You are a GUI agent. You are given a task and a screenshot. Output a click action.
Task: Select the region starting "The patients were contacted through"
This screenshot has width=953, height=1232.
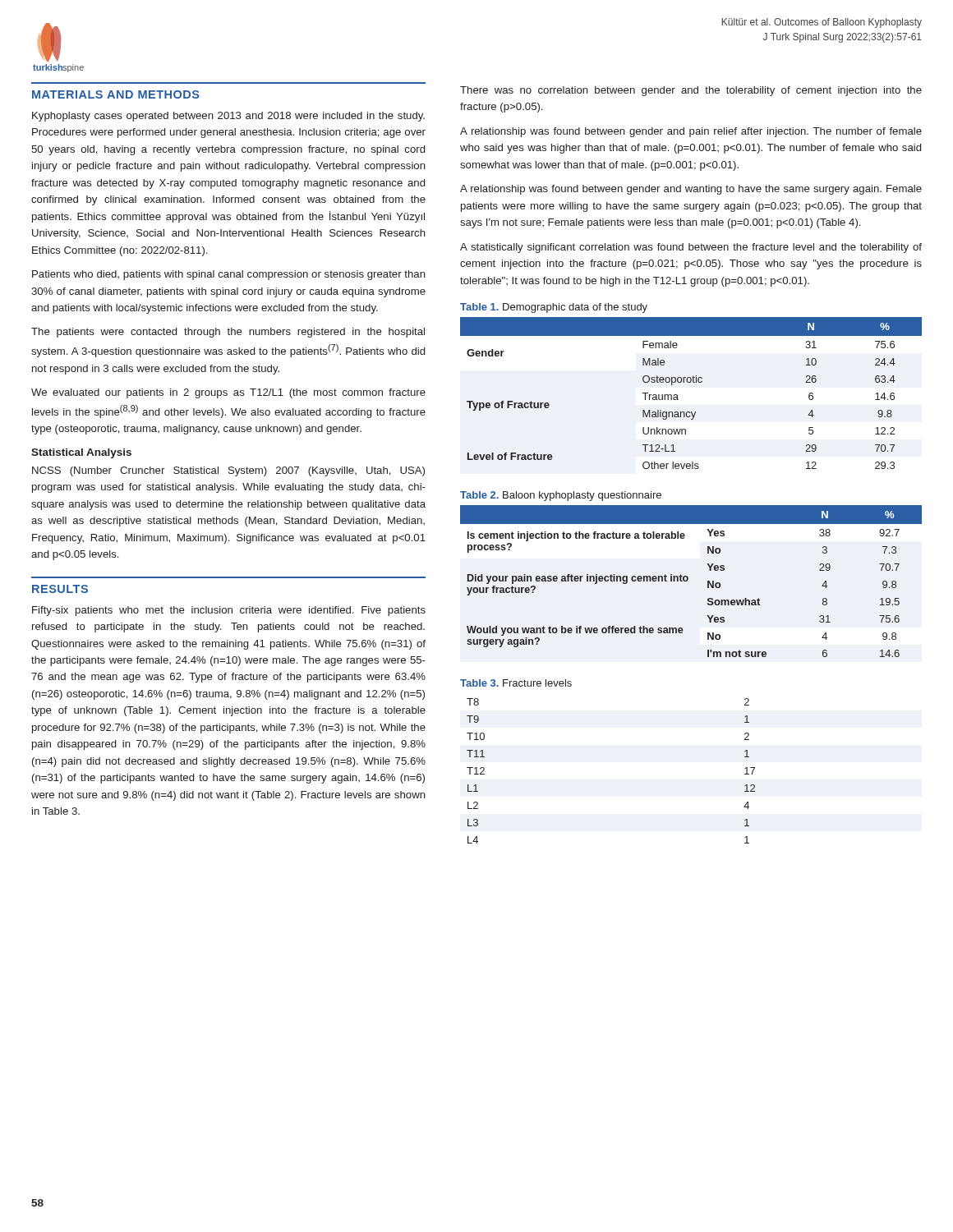click(x=228, y=350)
